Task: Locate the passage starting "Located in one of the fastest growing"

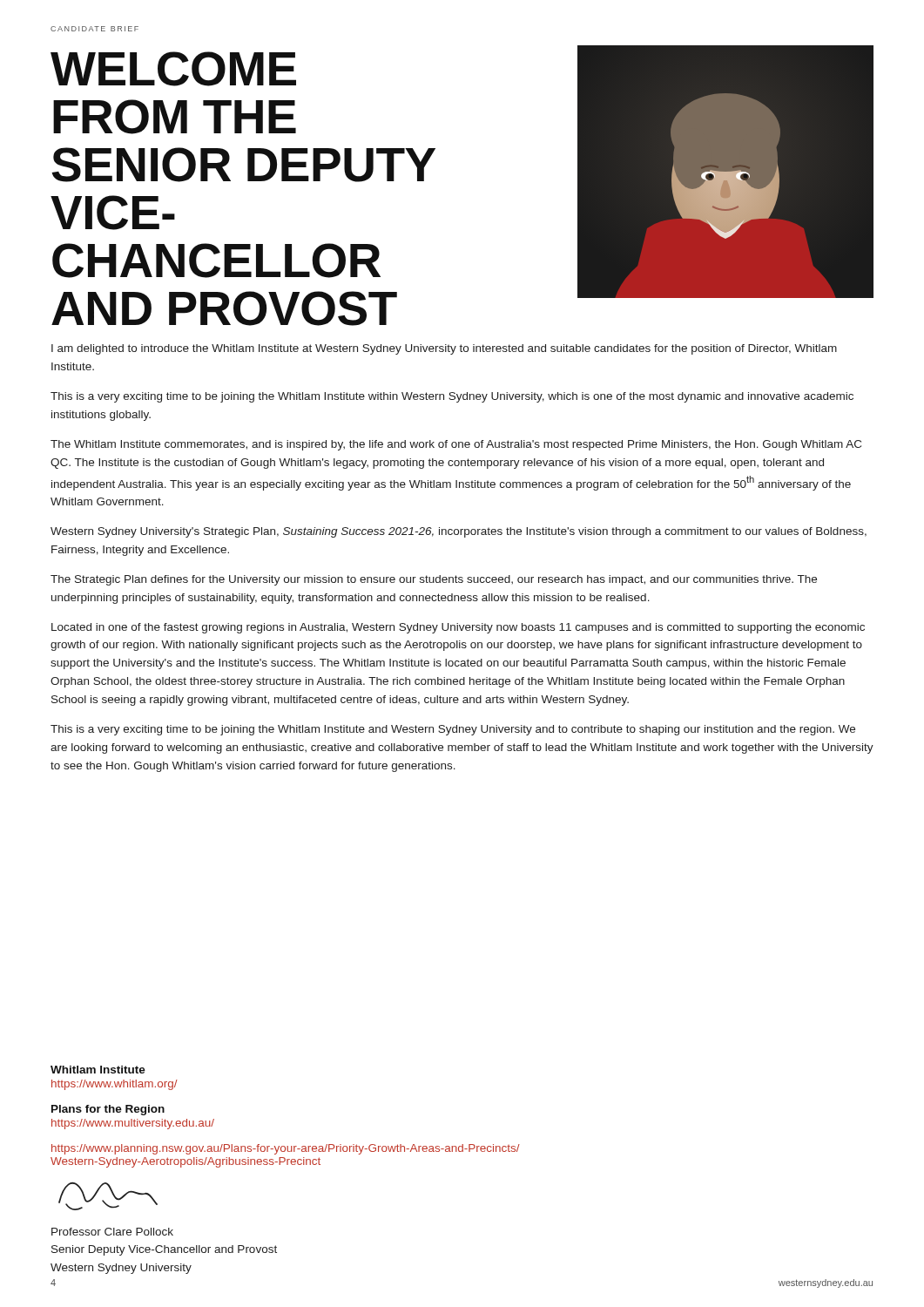Action: click(462, 664)
